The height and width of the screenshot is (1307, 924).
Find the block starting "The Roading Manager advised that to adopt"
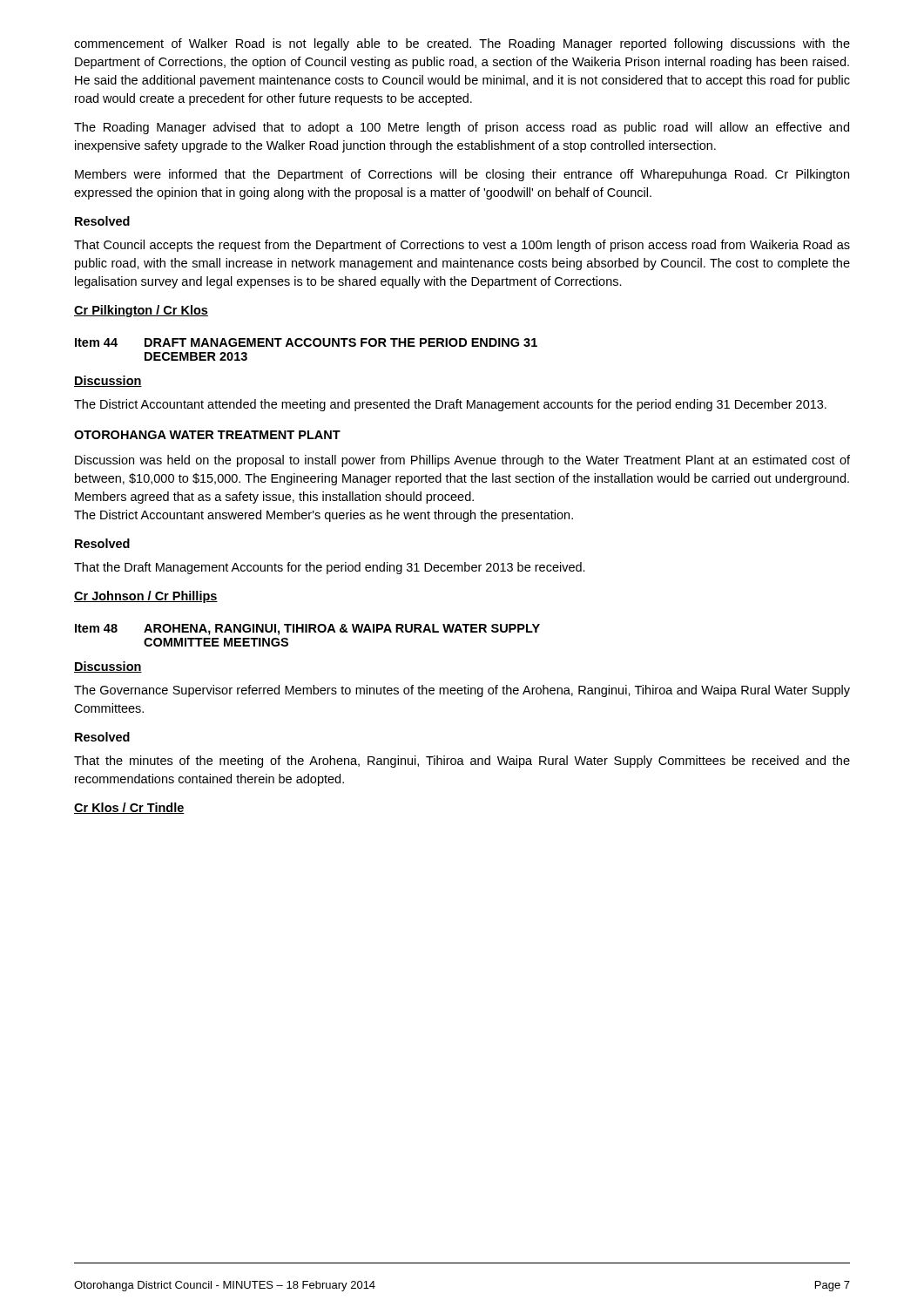click(x=462, y=137)
